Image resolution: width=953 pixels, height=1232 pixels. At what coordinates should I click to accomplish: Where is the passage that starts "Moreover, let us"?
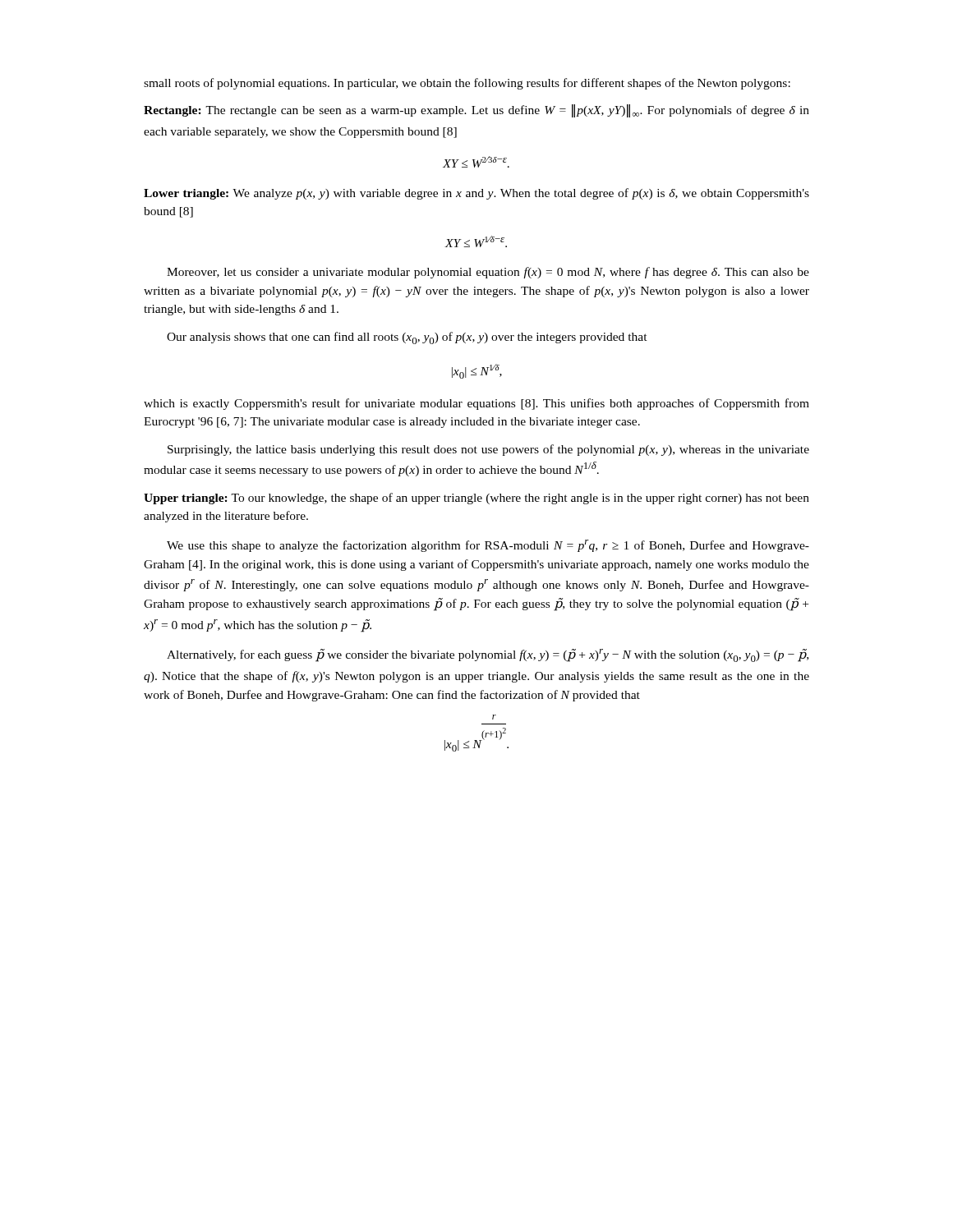(x=476, y=290)
